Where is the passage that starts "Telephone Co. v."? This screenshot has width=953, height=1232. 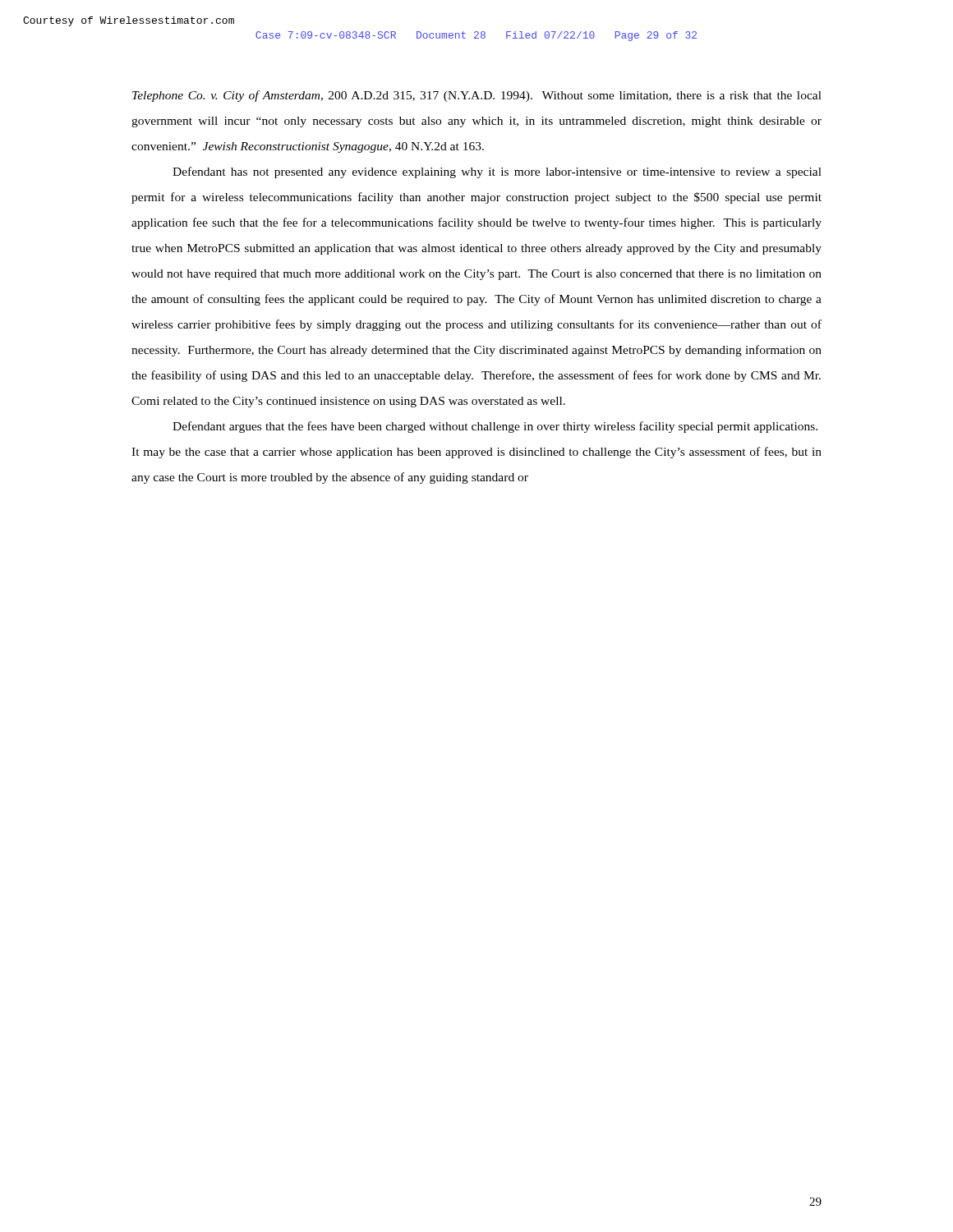coord(476,120)
